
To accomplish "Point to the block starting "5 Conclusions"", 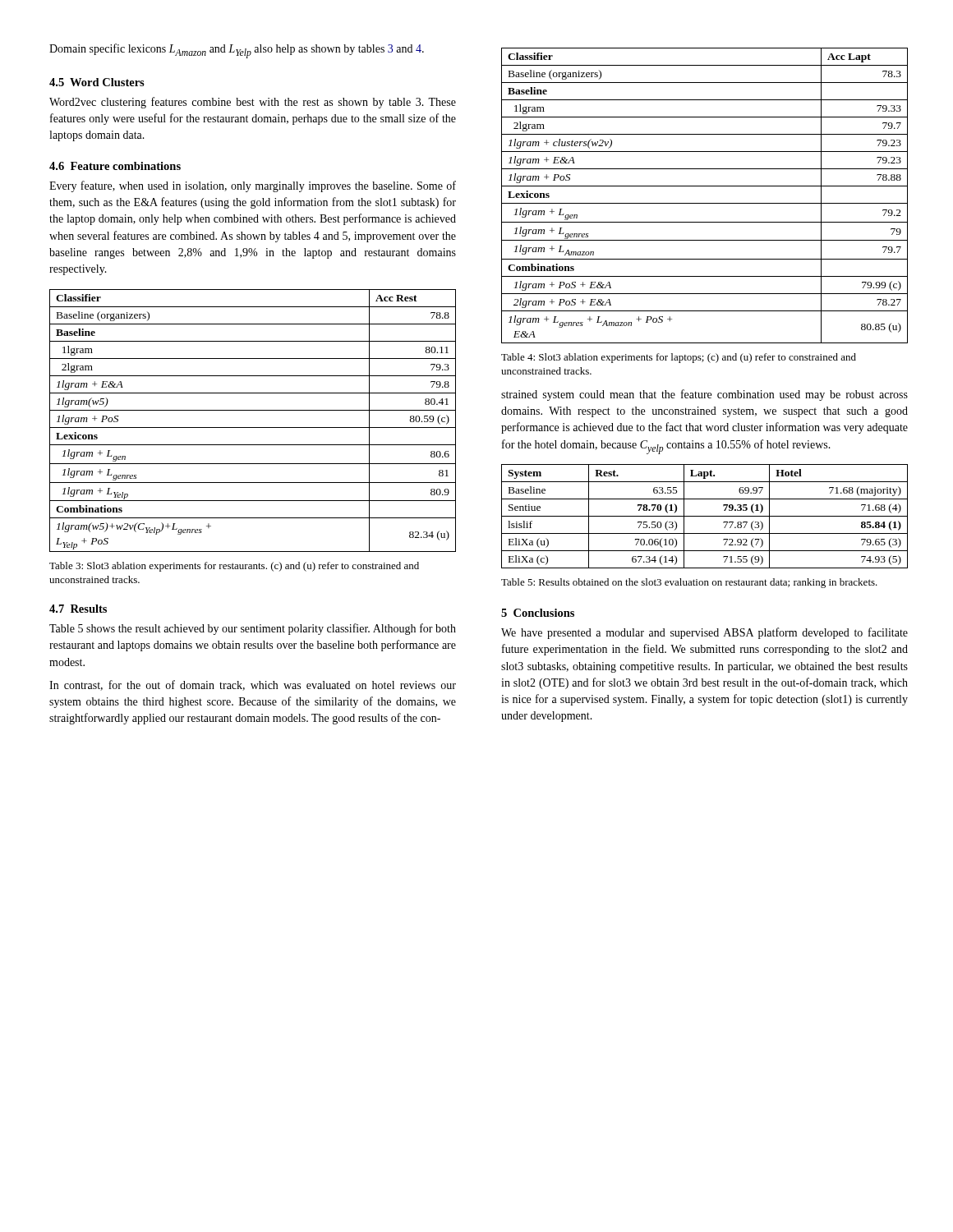I will point(538,613).
